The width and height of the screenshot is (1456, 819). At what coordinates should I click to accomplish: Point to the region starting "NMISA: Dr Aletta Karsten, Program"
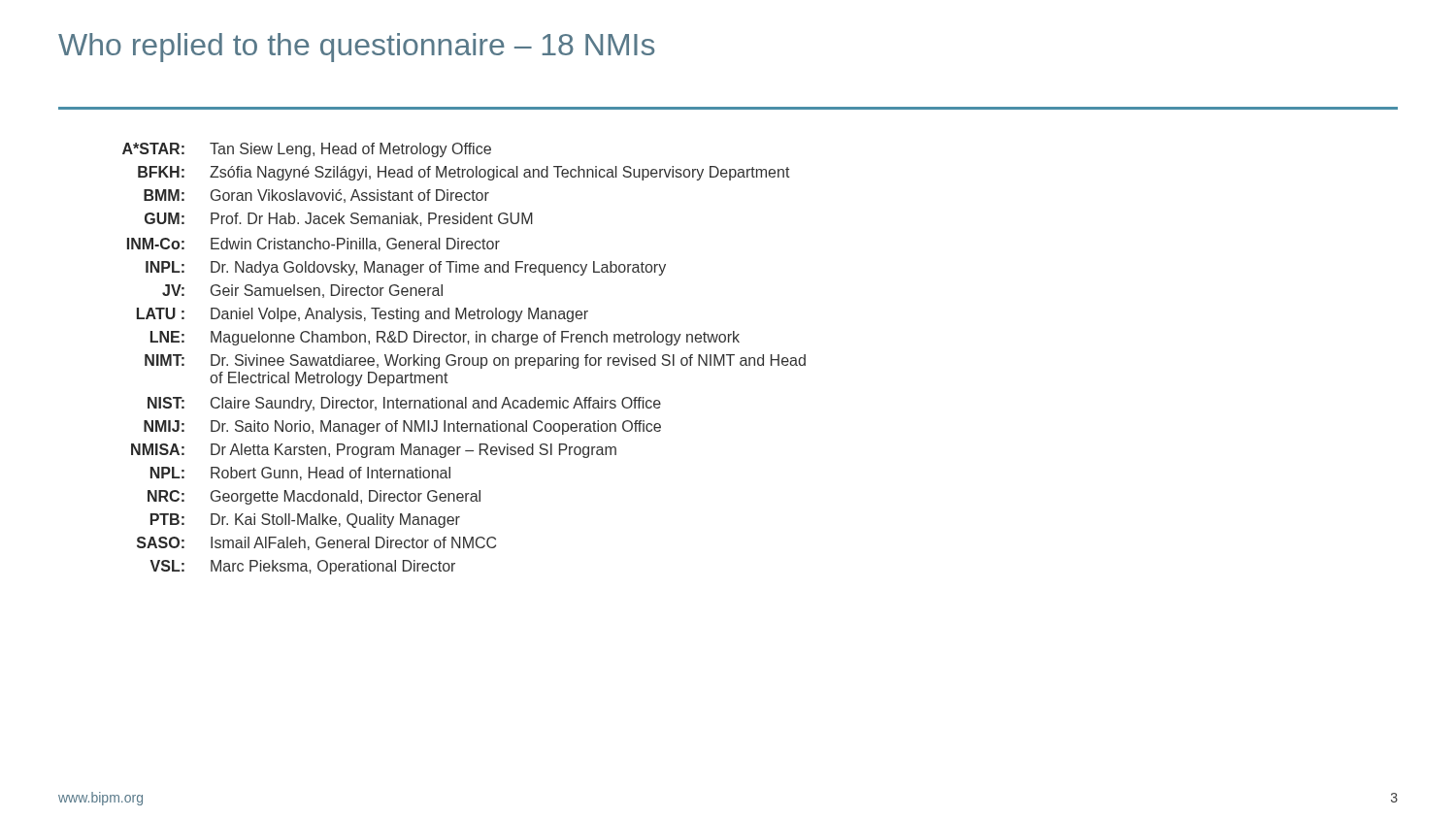pos(374,451)
